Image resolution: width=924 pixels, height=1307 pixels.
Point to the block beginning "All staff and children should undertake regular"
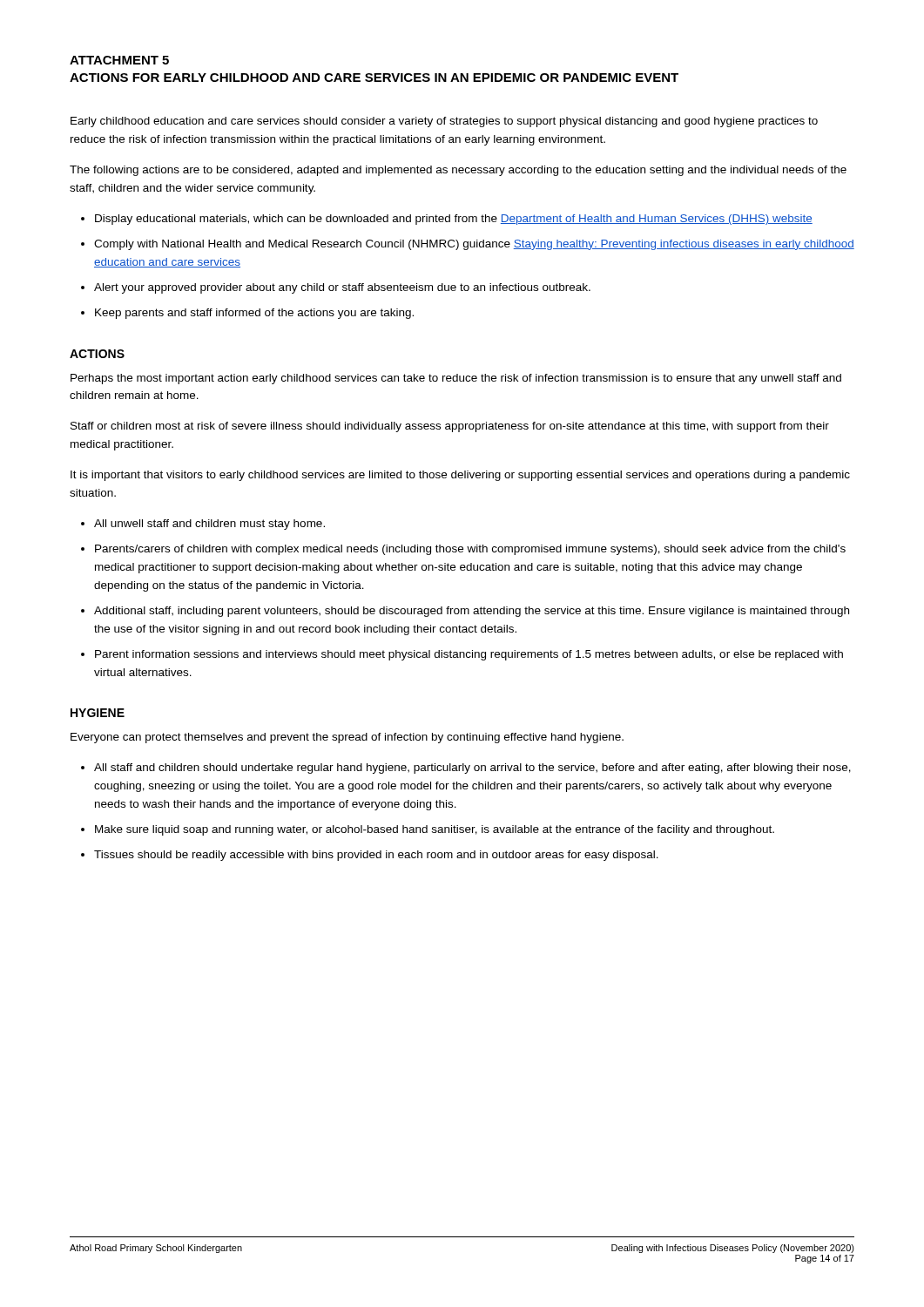[473, 786]
